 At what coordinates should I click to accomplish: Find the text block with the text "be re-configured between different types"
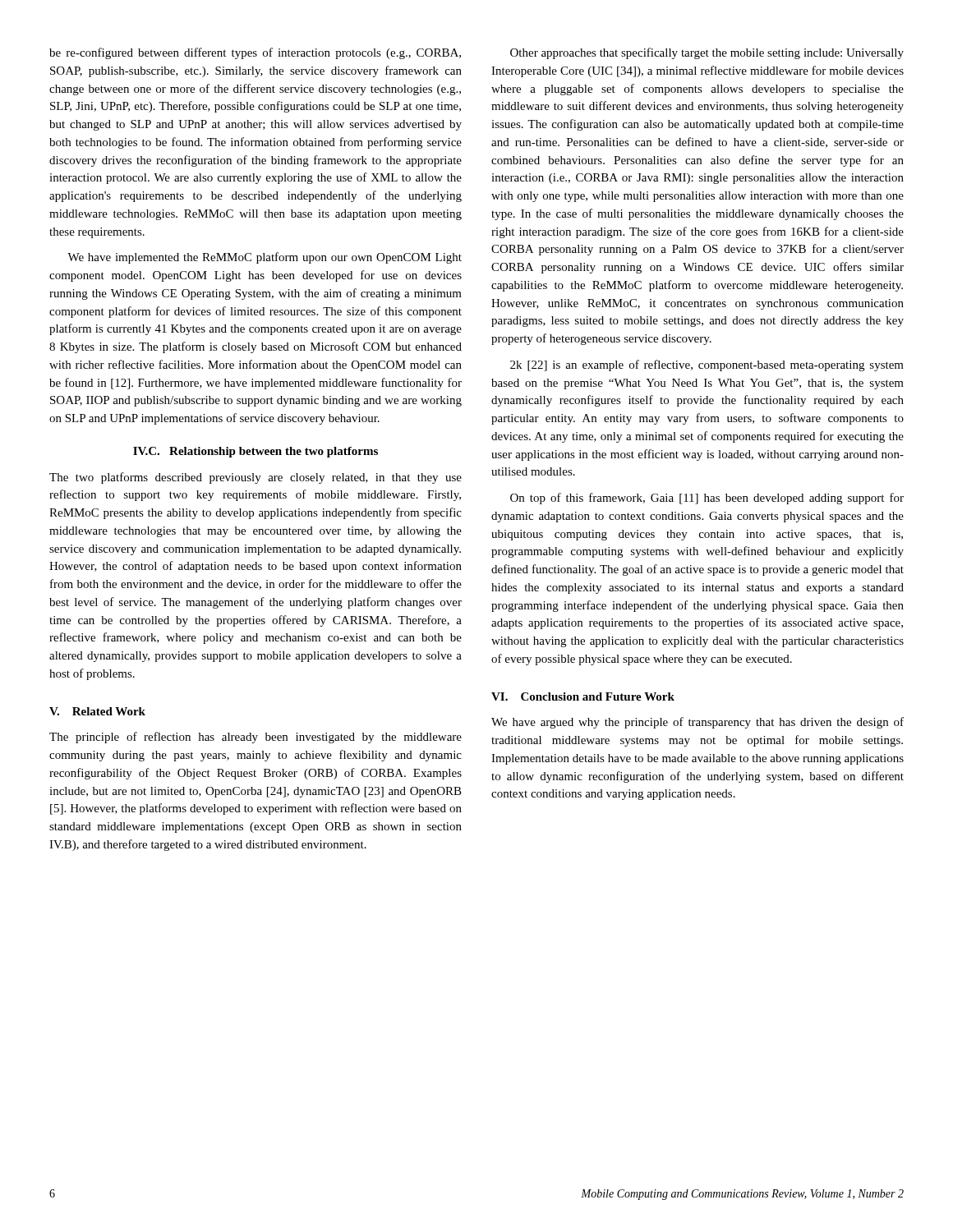click(255, 143)
